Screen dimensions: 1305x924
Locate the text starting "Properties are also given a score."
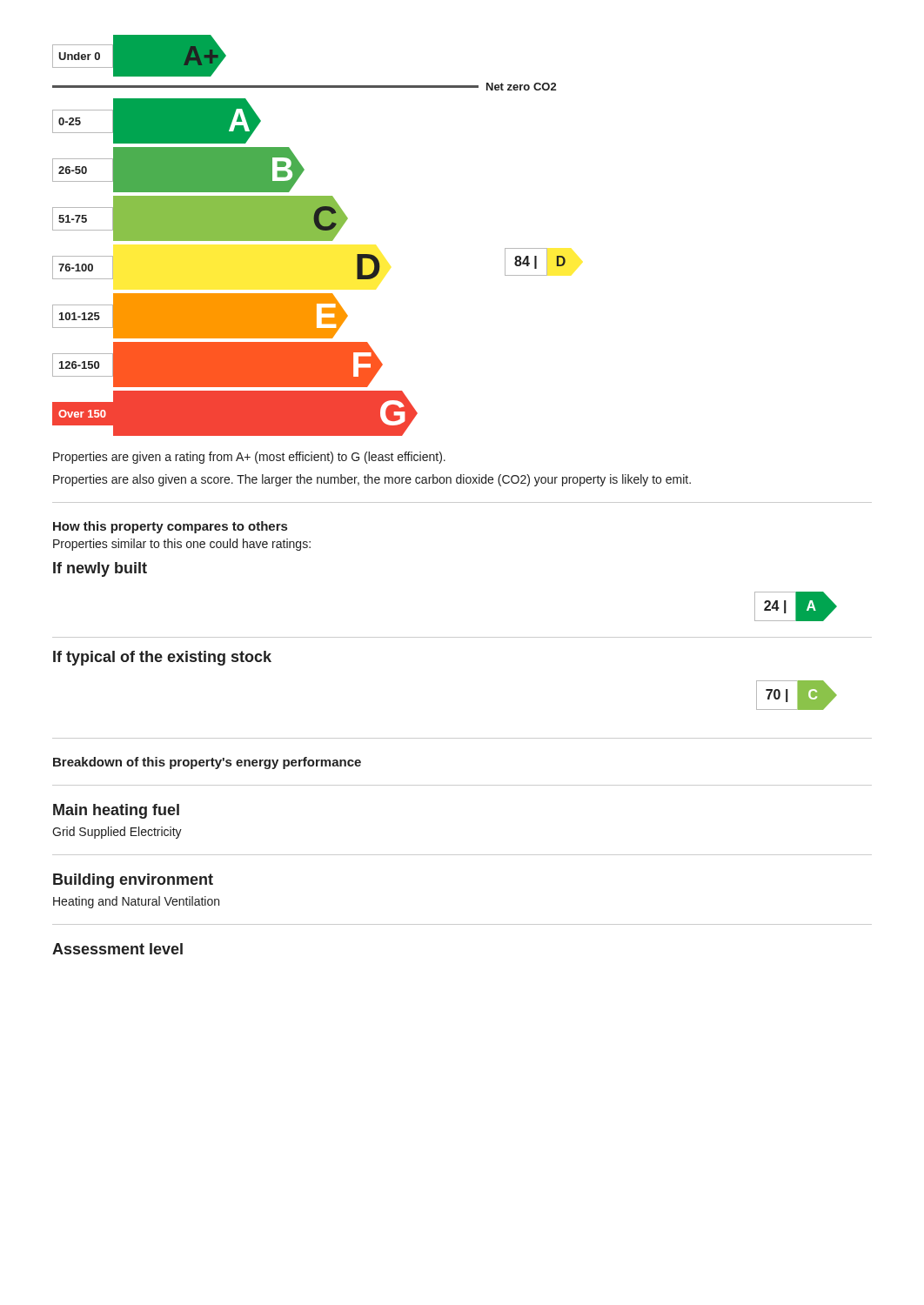pos(372,479)
